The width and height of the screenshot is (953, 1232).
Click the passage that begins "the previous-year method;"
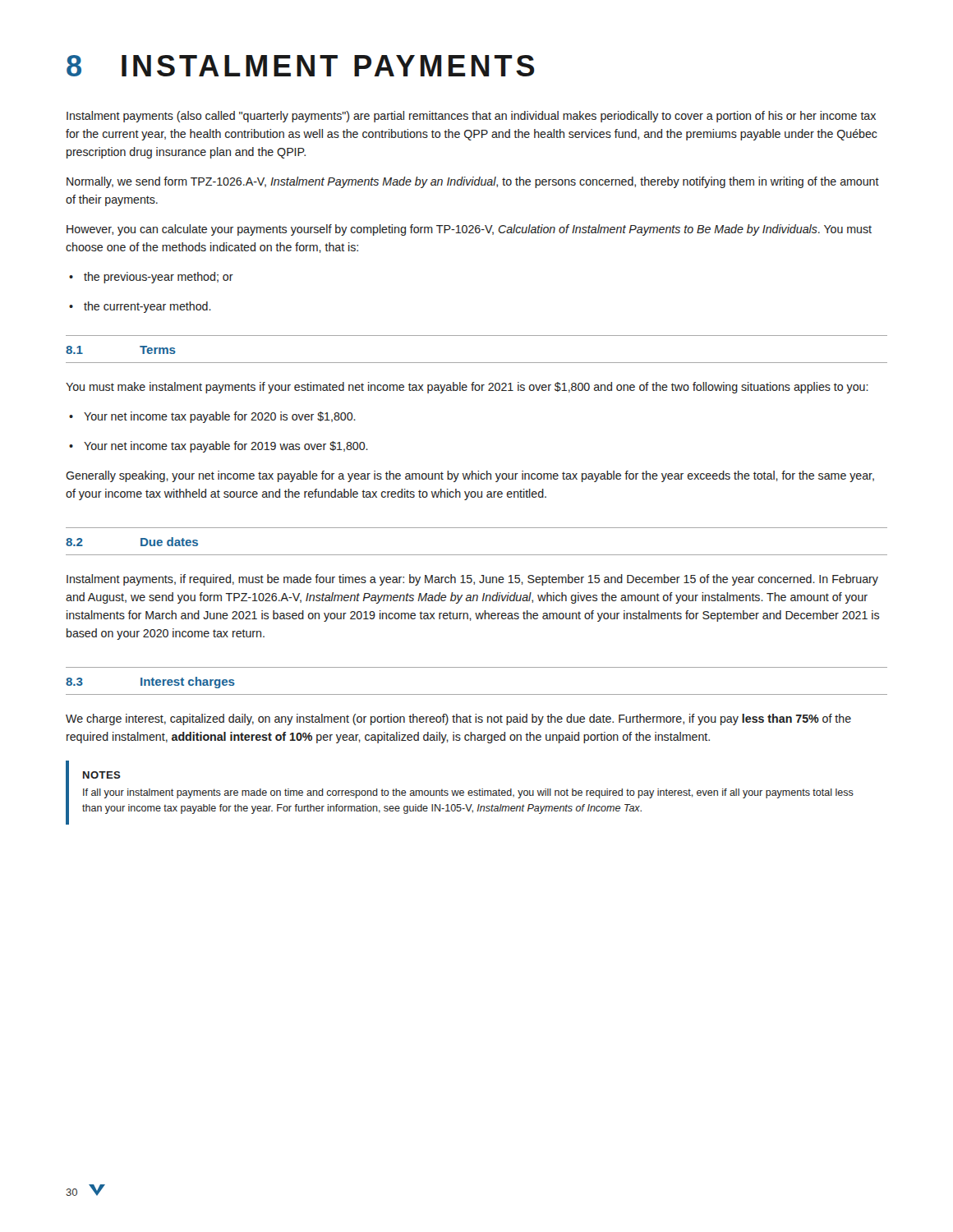click(x=151, y=278)
